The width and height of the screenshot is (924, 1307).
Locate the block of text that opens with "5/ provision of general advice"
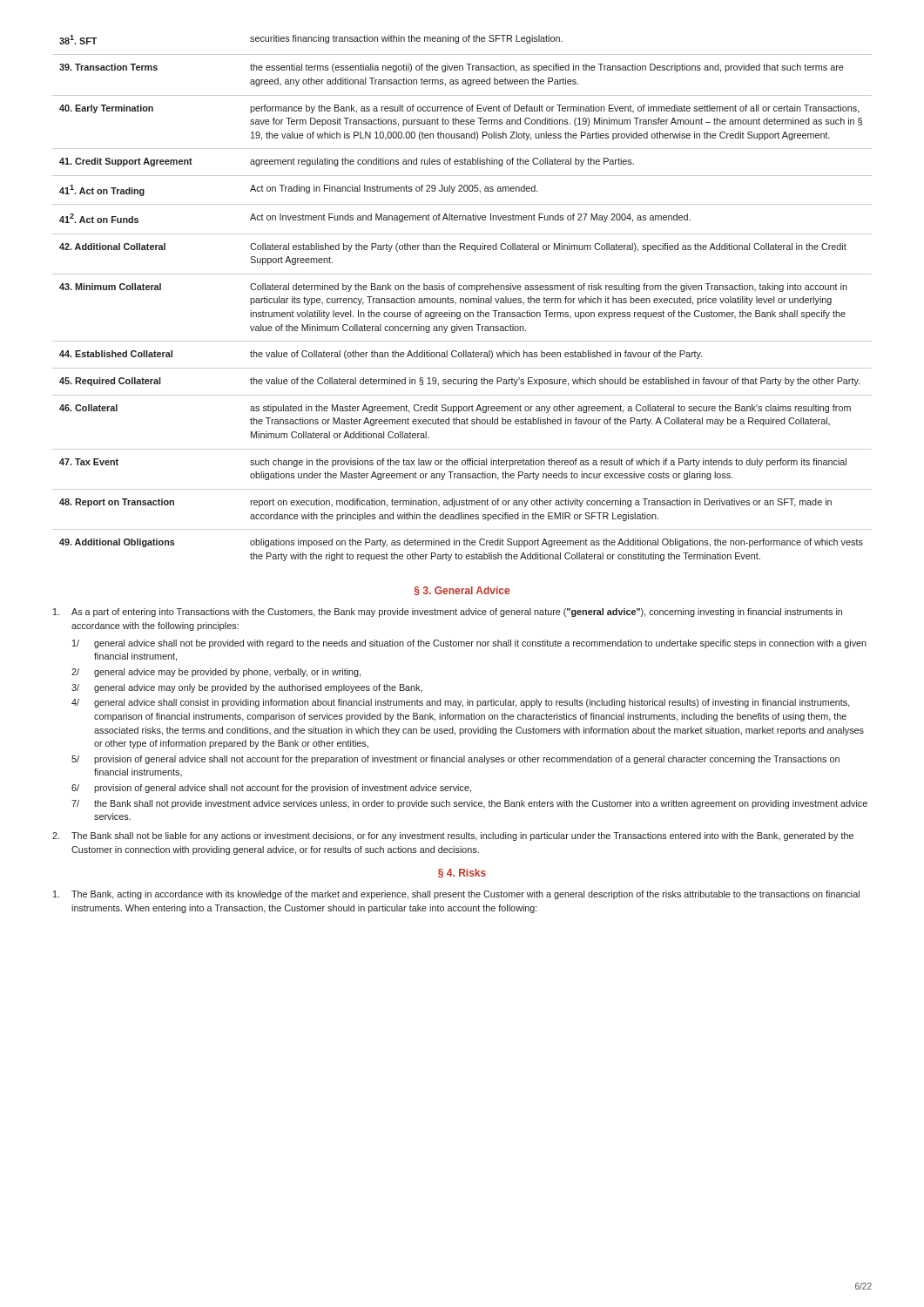click(472, 766)
